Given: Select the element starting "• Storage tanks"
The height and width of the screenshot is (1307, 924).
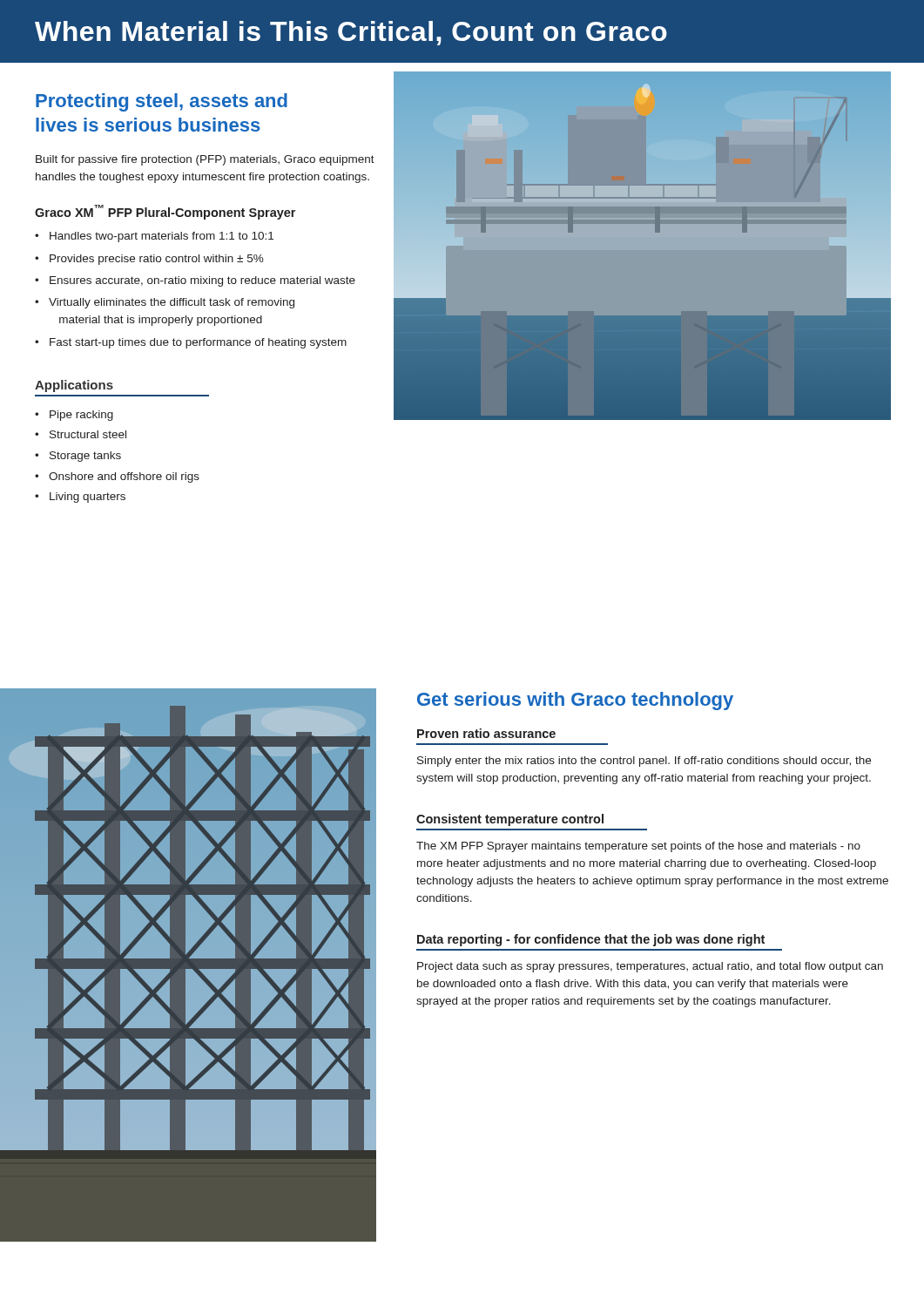Looking at the screenshot, I should tap(78, 455).
